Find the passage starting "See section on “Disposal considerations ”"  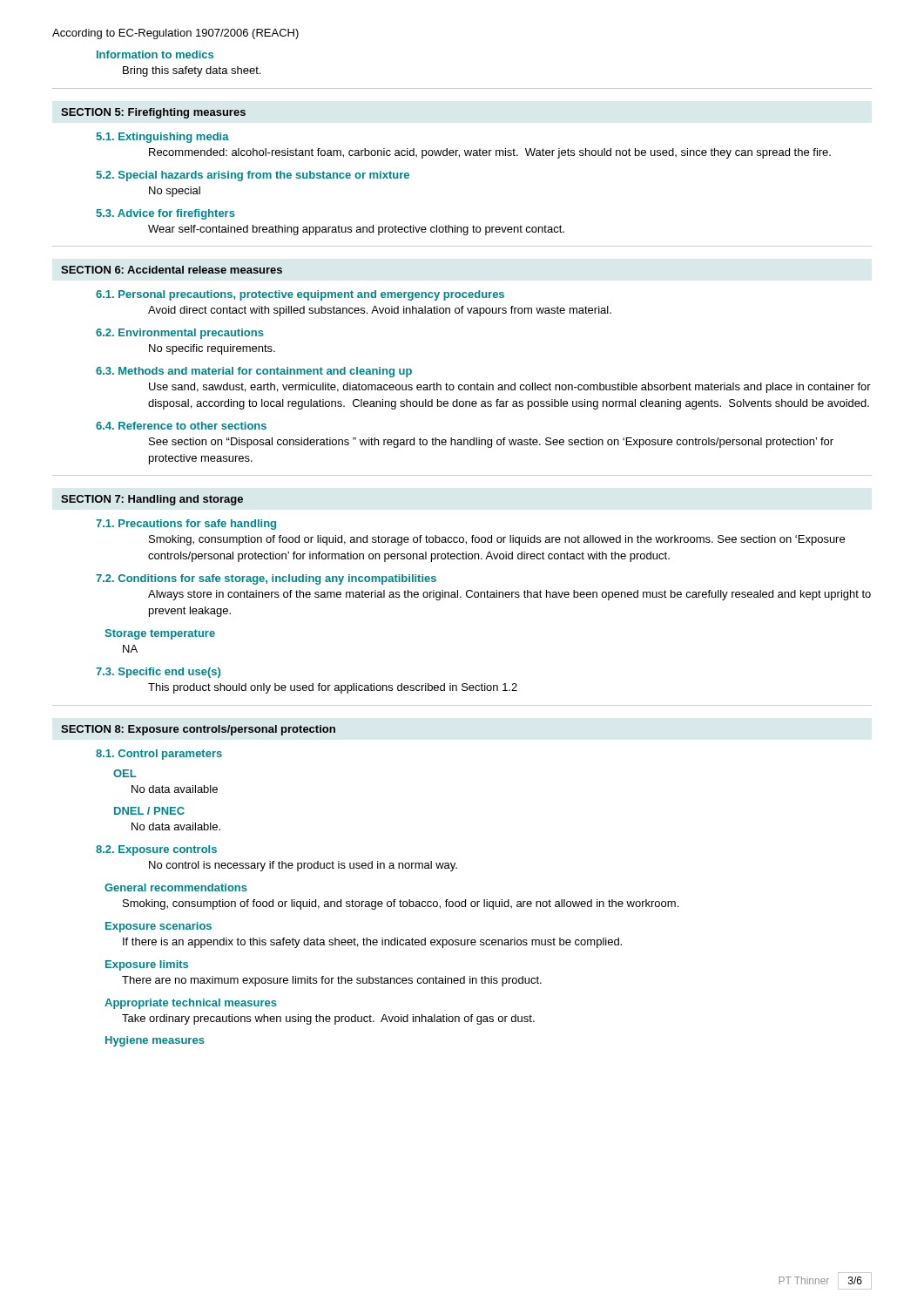[x=491, y=449]
